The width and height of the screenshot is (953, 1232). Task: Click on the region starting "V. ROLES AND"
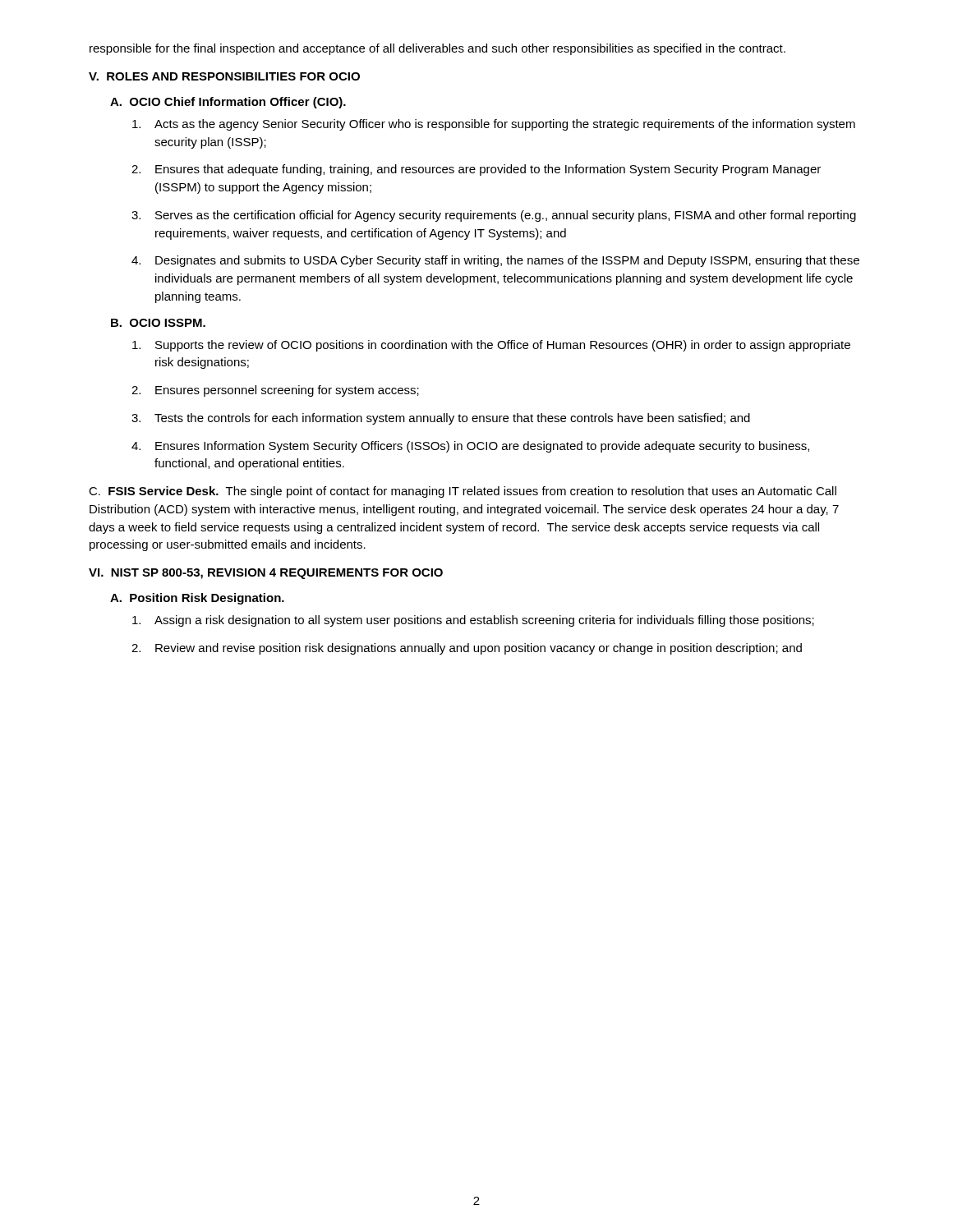[225, 76]
